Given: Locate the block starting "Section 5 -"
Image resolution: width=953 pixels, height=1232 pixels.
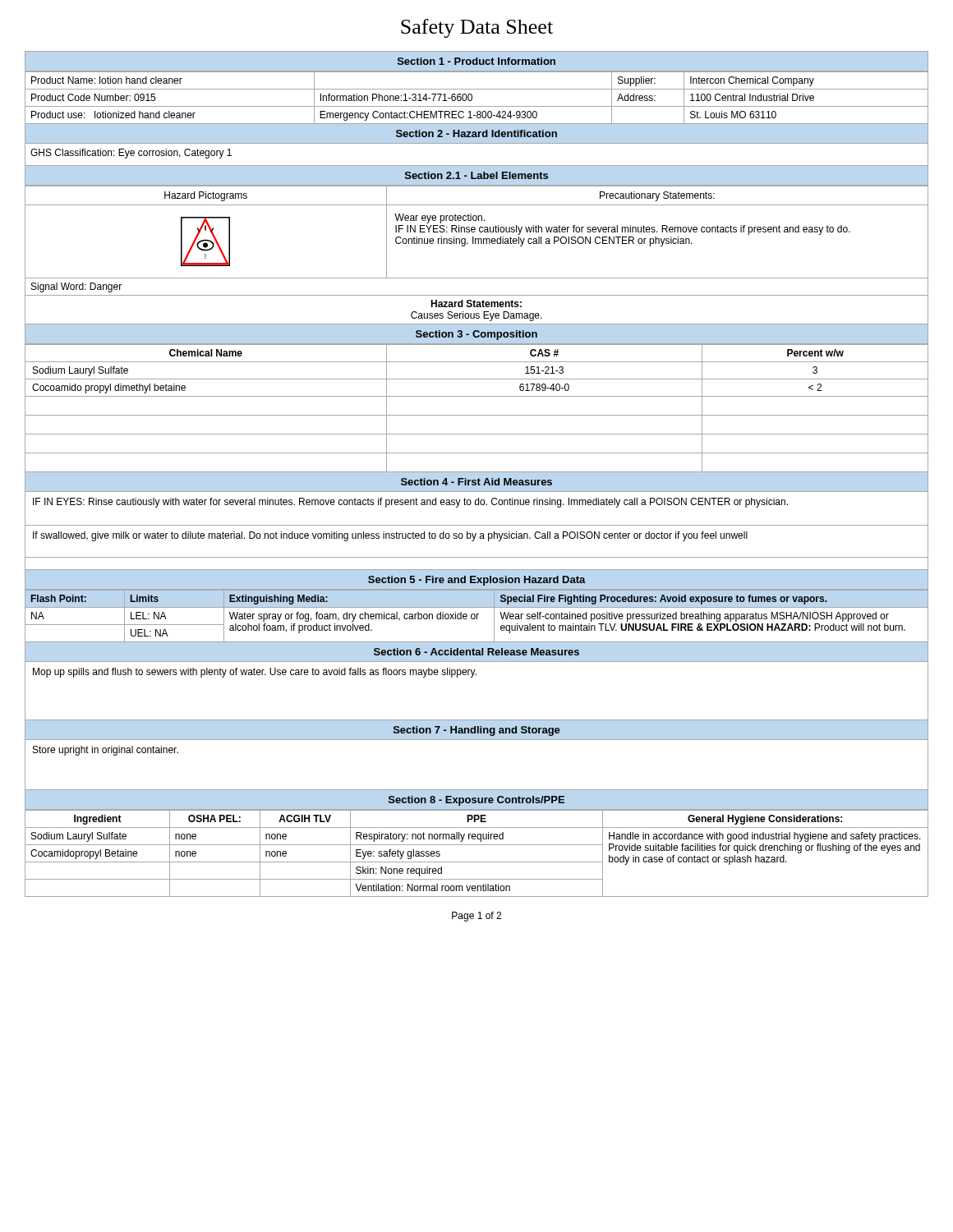Looking at the screenshot, I should pyautogui.click(x=476, y=579).
